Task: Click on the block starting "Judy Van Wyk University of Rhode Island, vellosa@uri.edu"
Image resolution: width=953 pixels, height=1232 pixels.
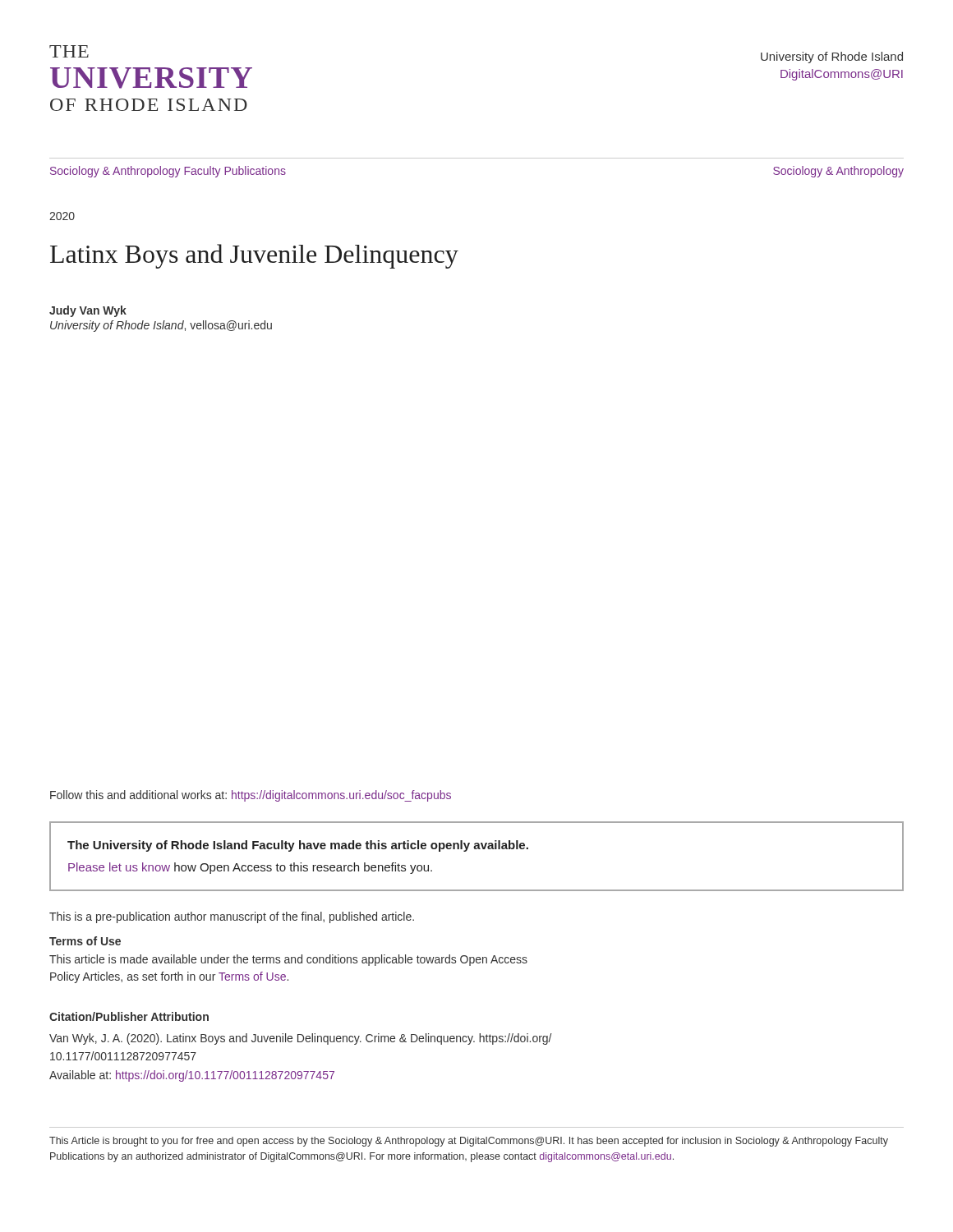Action: coord(161,318)
